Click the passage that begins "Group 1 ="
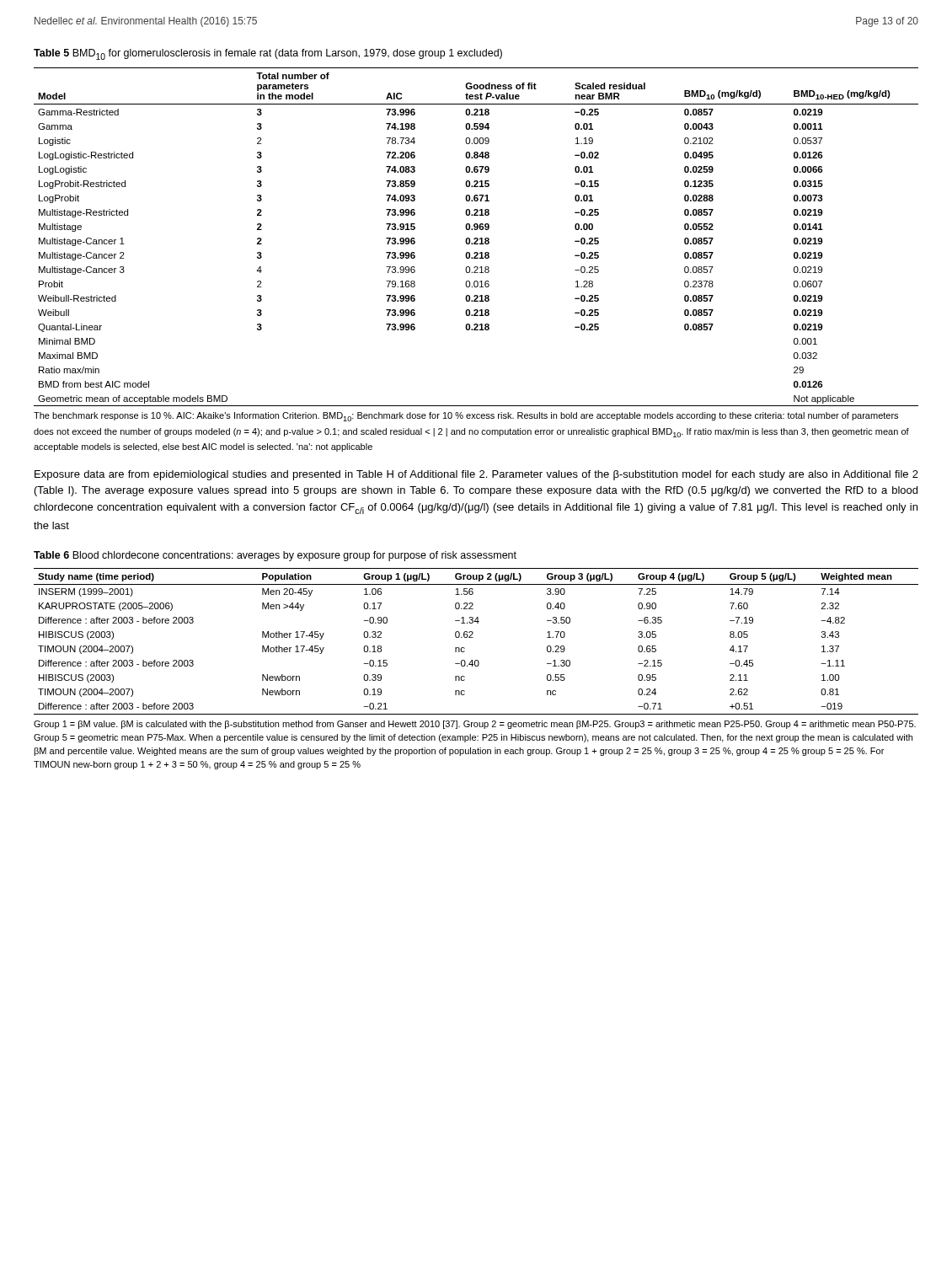 (x=475, y=744)
